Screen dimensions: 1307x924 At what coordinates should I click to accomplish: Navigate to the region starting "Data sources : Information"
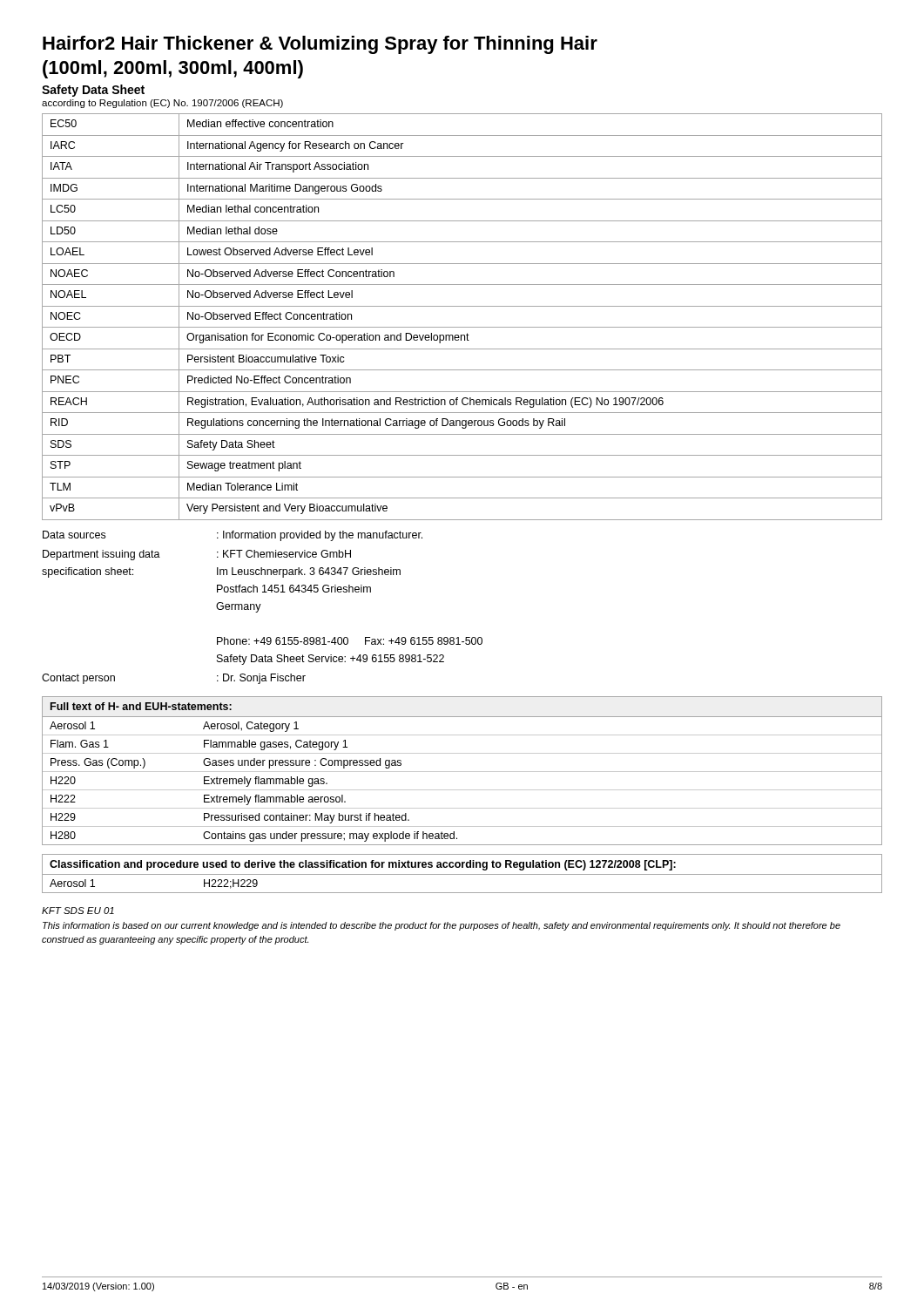coord(233,536)
